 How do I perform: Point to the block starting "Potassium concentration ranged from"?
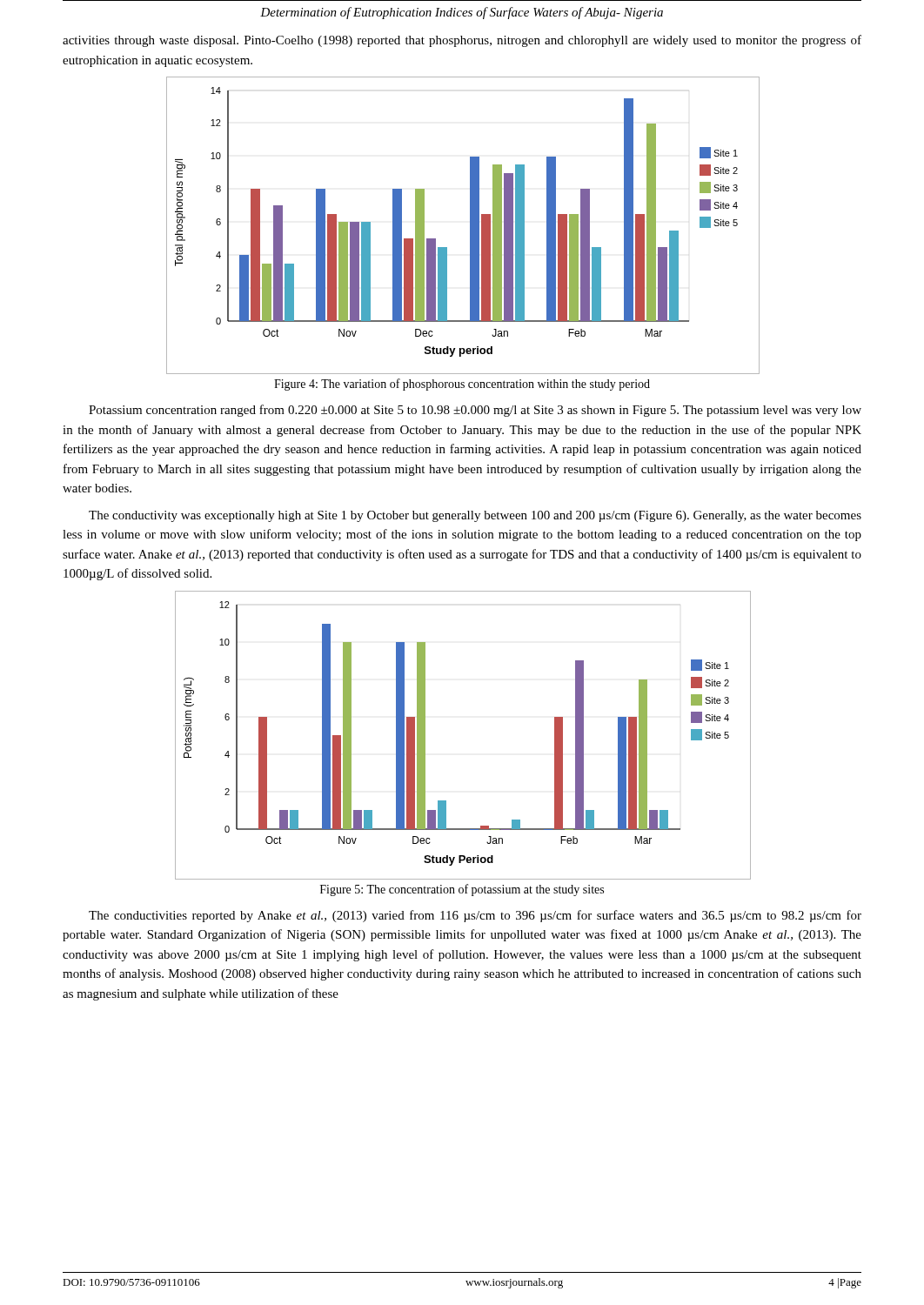462,449
